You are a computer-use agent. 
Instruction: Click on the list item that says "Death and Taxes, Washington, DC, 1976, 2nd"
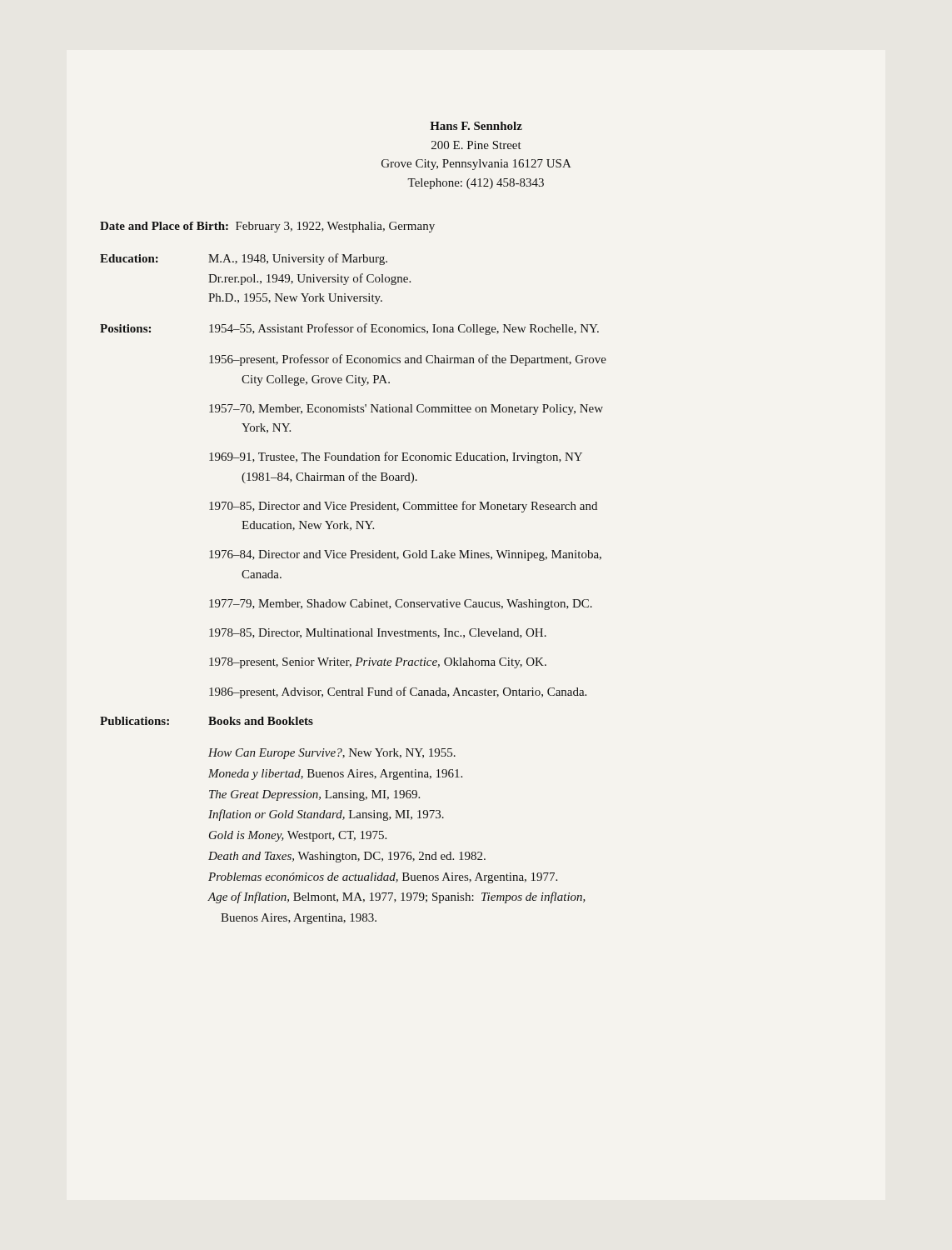pyautogui.click(x=347, y=856)
